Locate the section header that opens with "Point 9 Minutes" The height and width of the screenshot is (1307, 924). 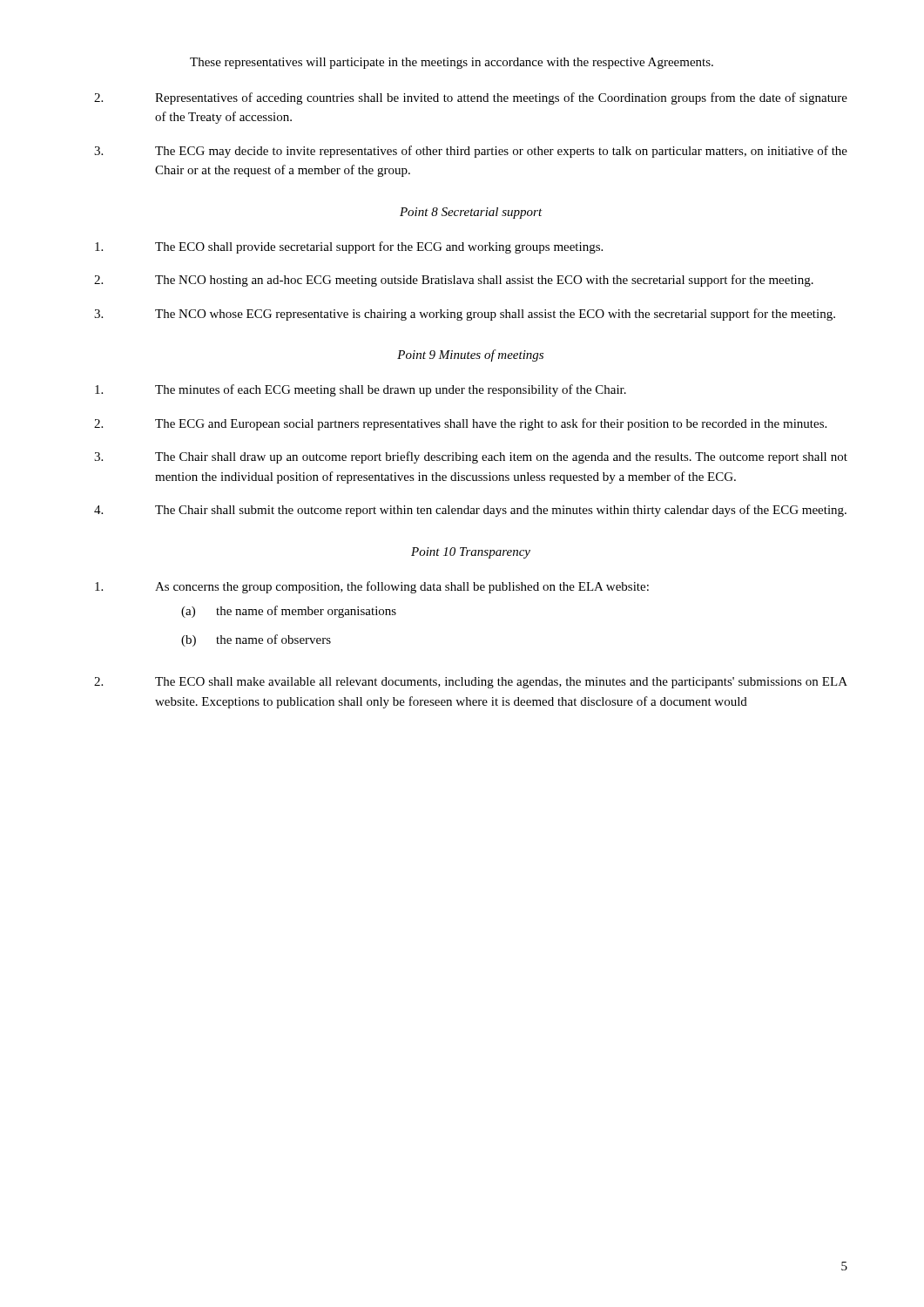pyautogui.click(x=471, y=355)
